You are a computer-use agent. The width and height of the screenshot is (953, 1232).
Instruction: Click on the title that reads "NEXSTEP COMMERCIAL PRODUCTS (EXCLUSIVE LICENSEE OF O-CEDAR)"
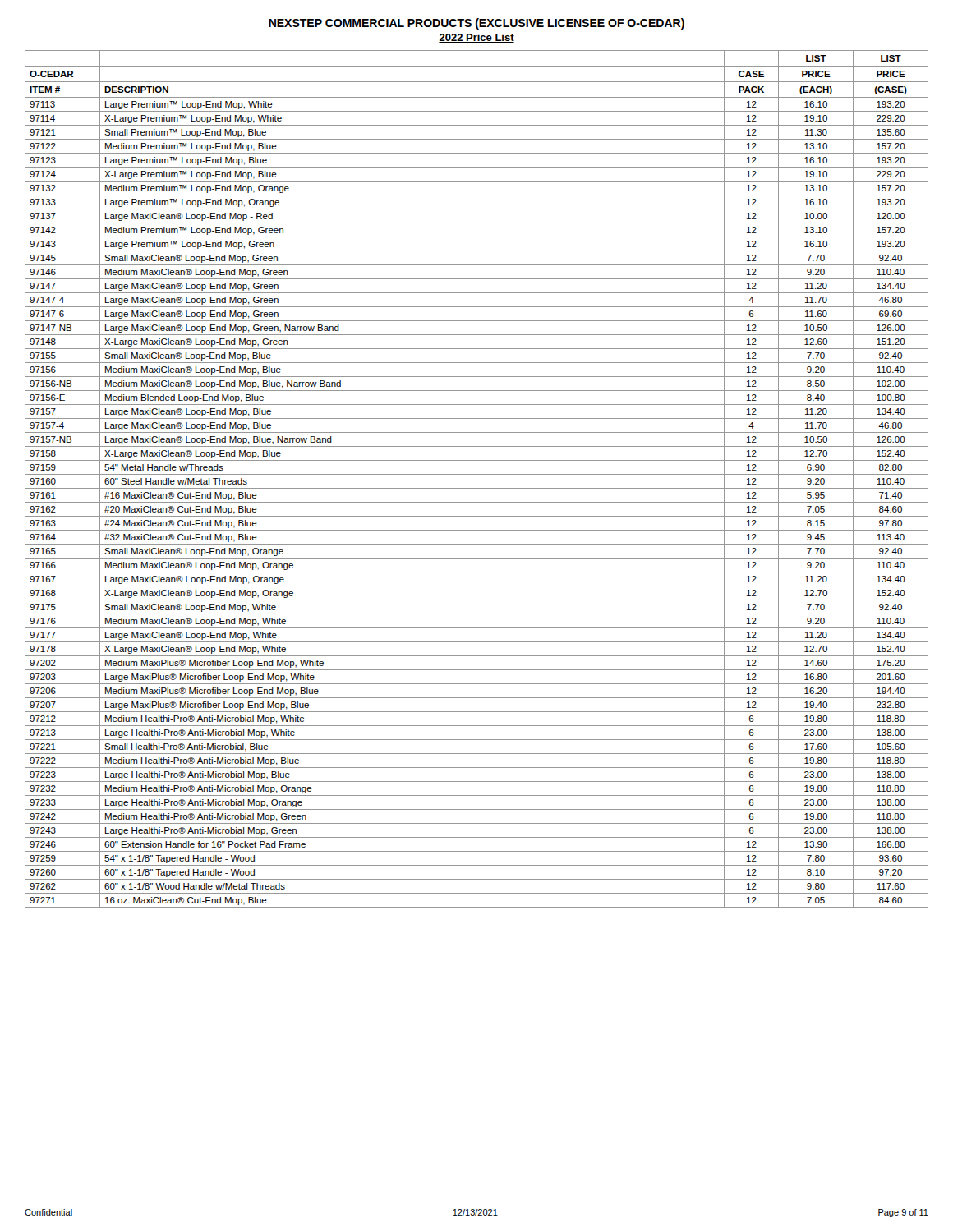tap(476, 23)
